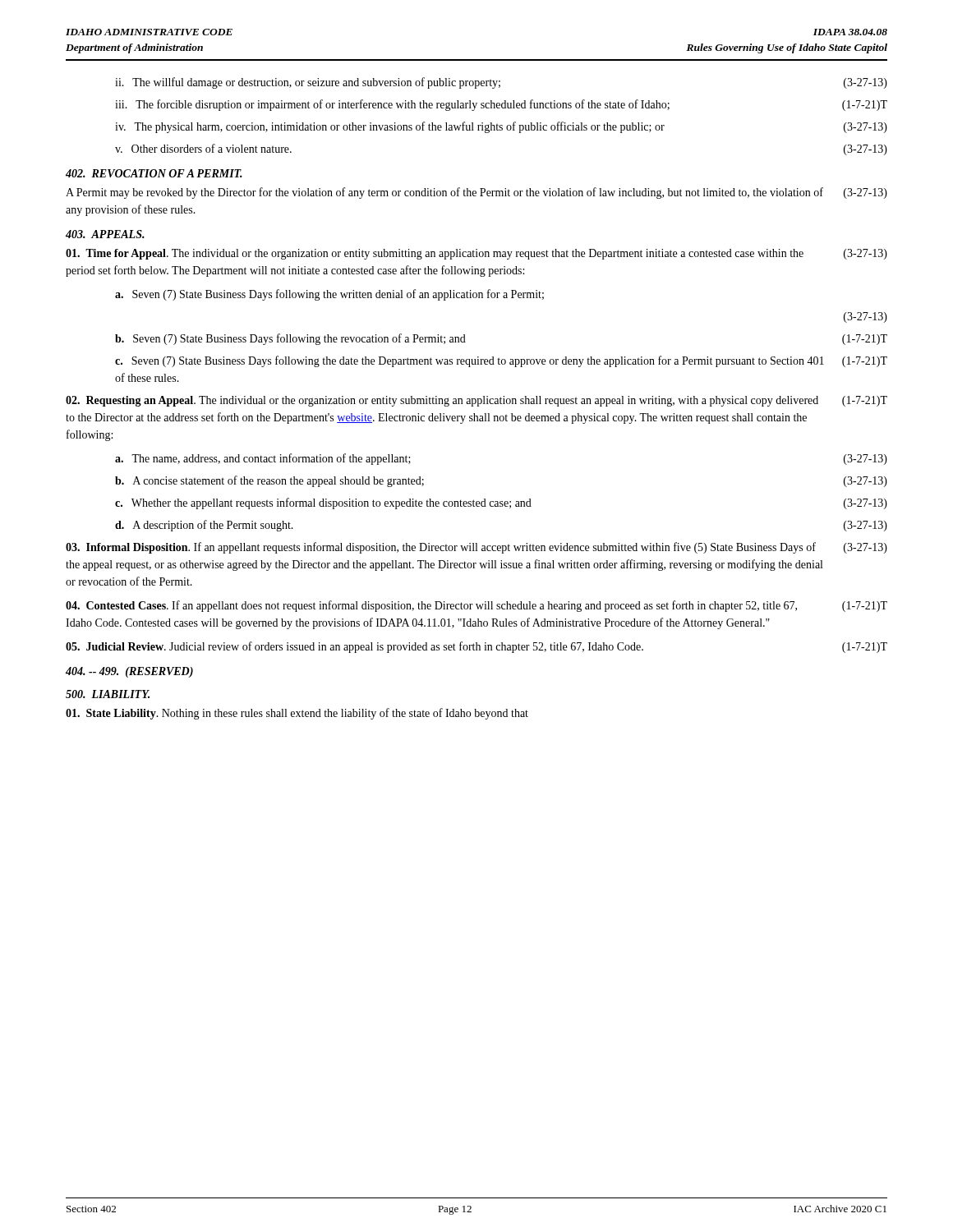Click on the region starting "c.Whether the appellant requests informal disposition to"
The width and height of the screenshot is (953, 1232).
(x=476, y=503)
